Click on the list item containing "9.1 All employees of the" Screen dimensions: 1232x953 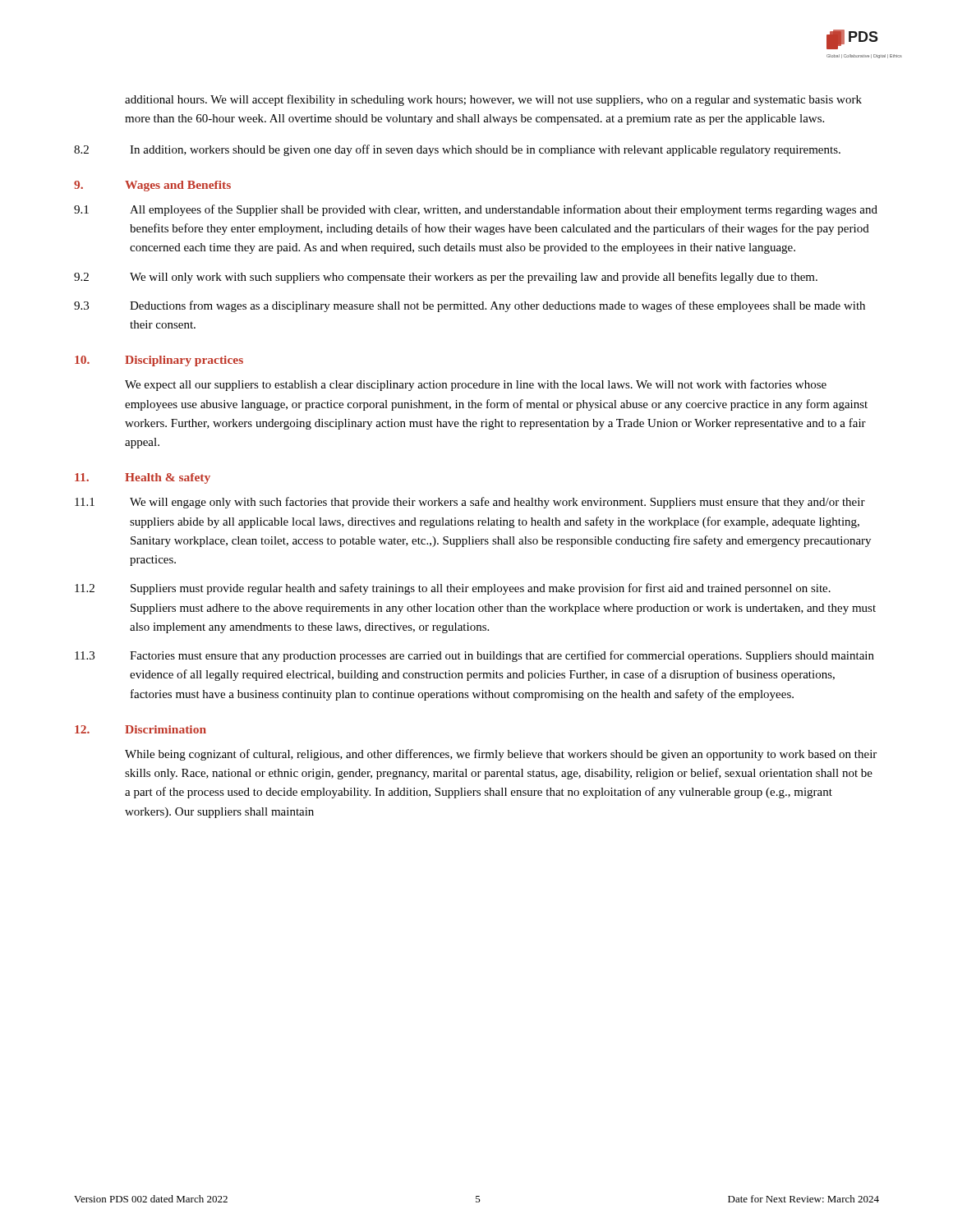tap(476, 229)
